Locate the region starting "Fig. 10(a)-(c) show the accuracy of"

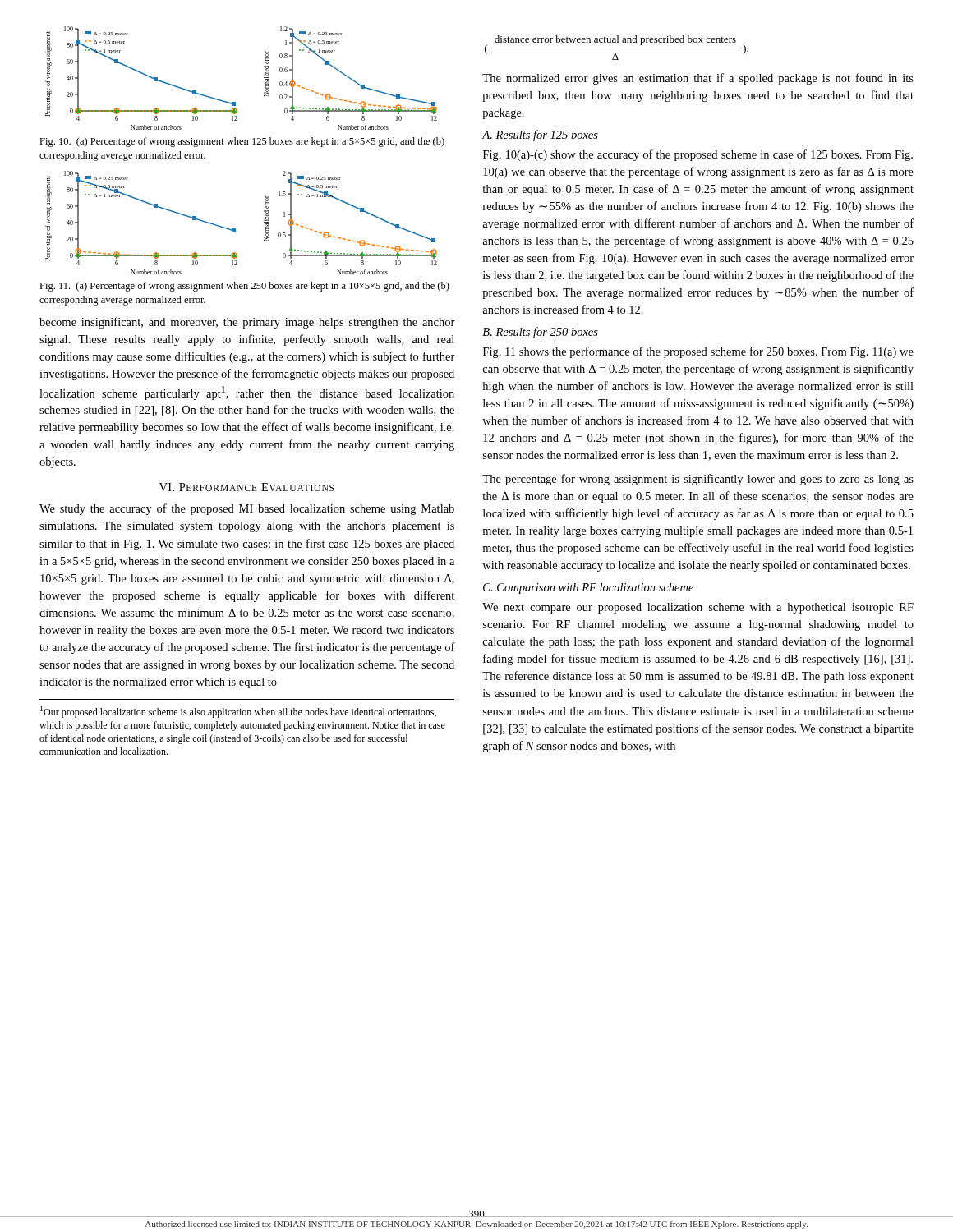coord(698,233)
